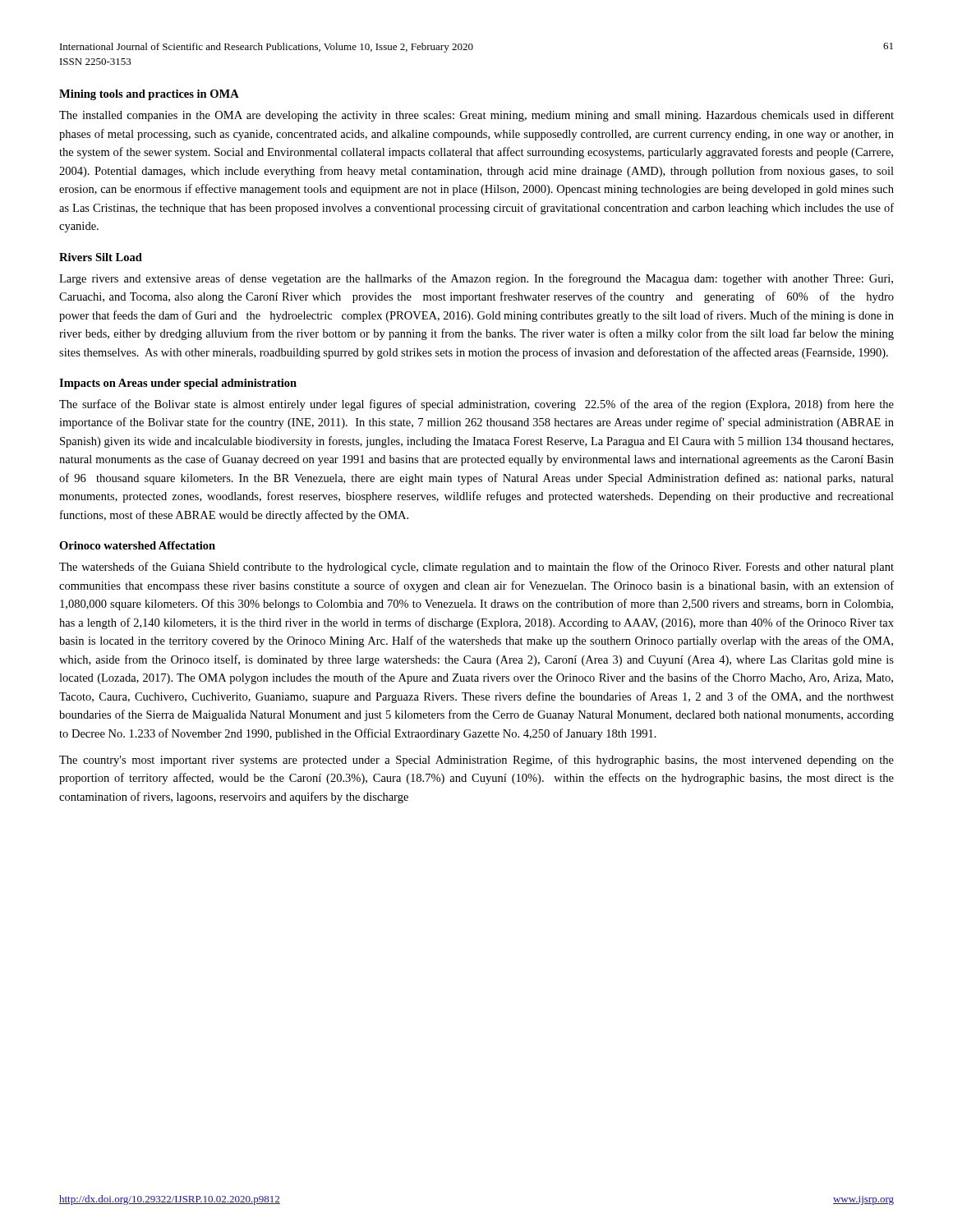The image size is (953, 1232).
Task: Point to "Mining tools and practices in OMA"
Action: [149, 94]
